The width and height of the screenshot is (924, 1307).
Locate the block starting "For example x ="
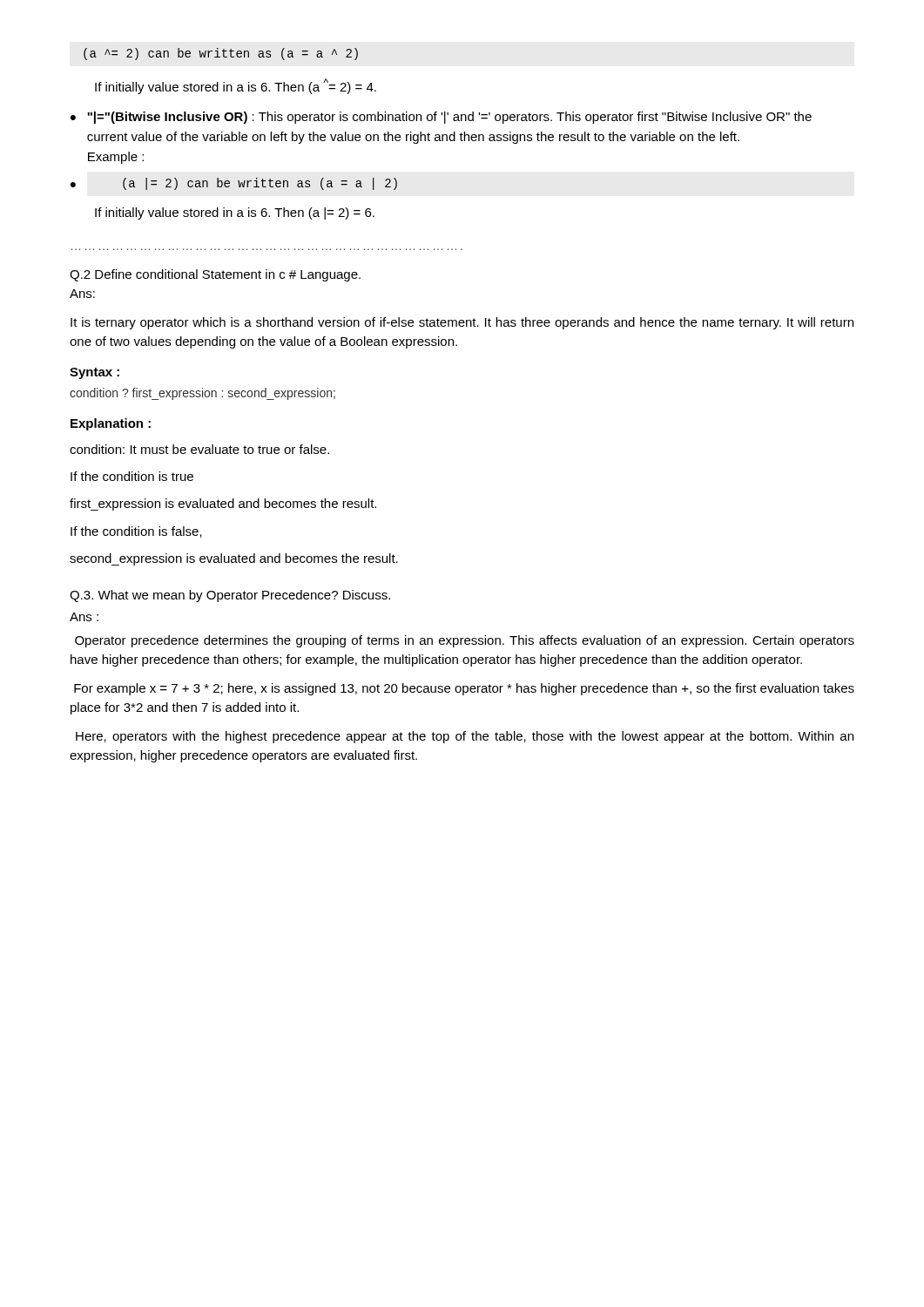[462, 697]
